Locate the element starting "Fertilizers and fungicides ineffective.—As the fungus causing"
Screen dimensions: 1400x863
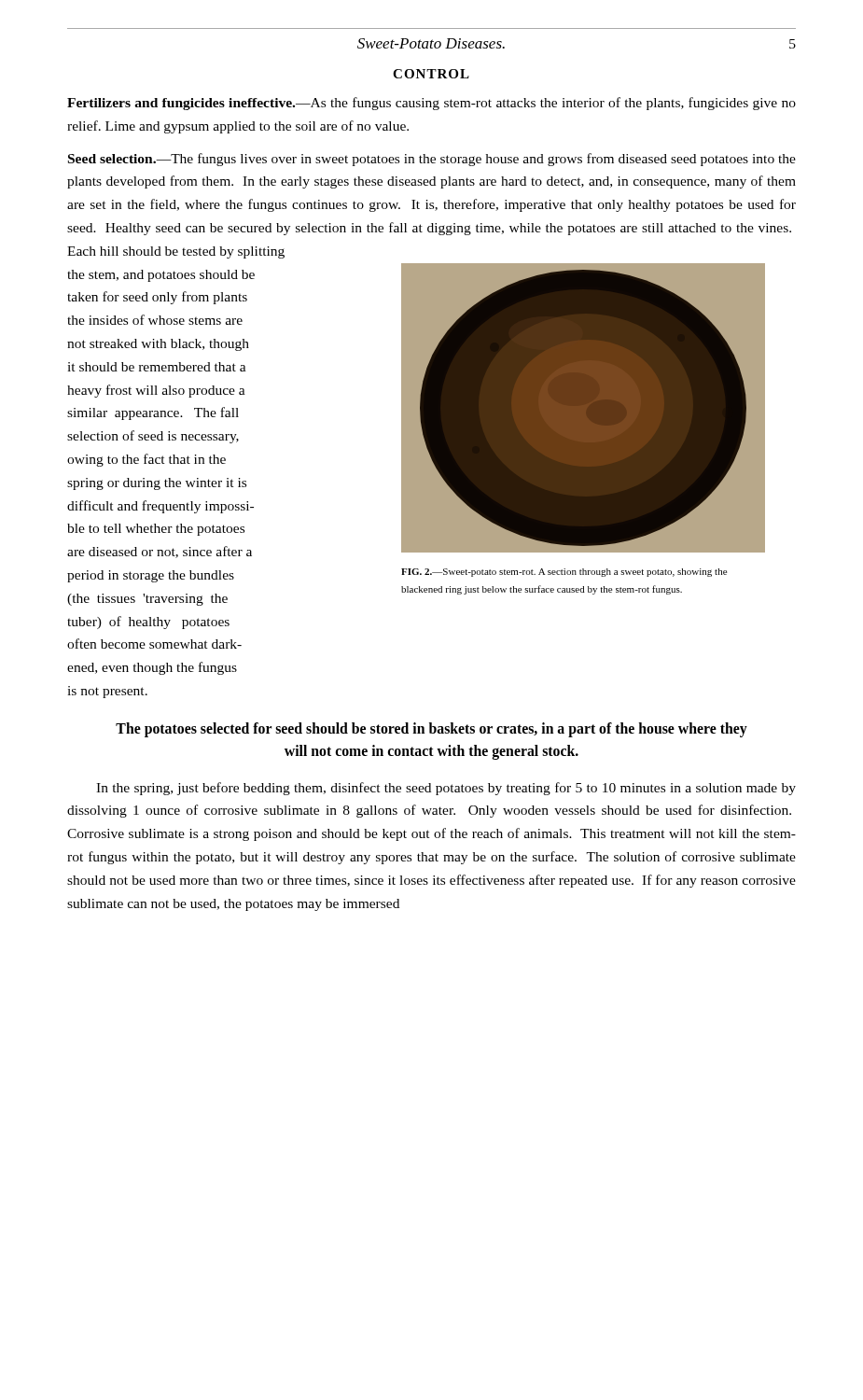[x=432, y=115]
